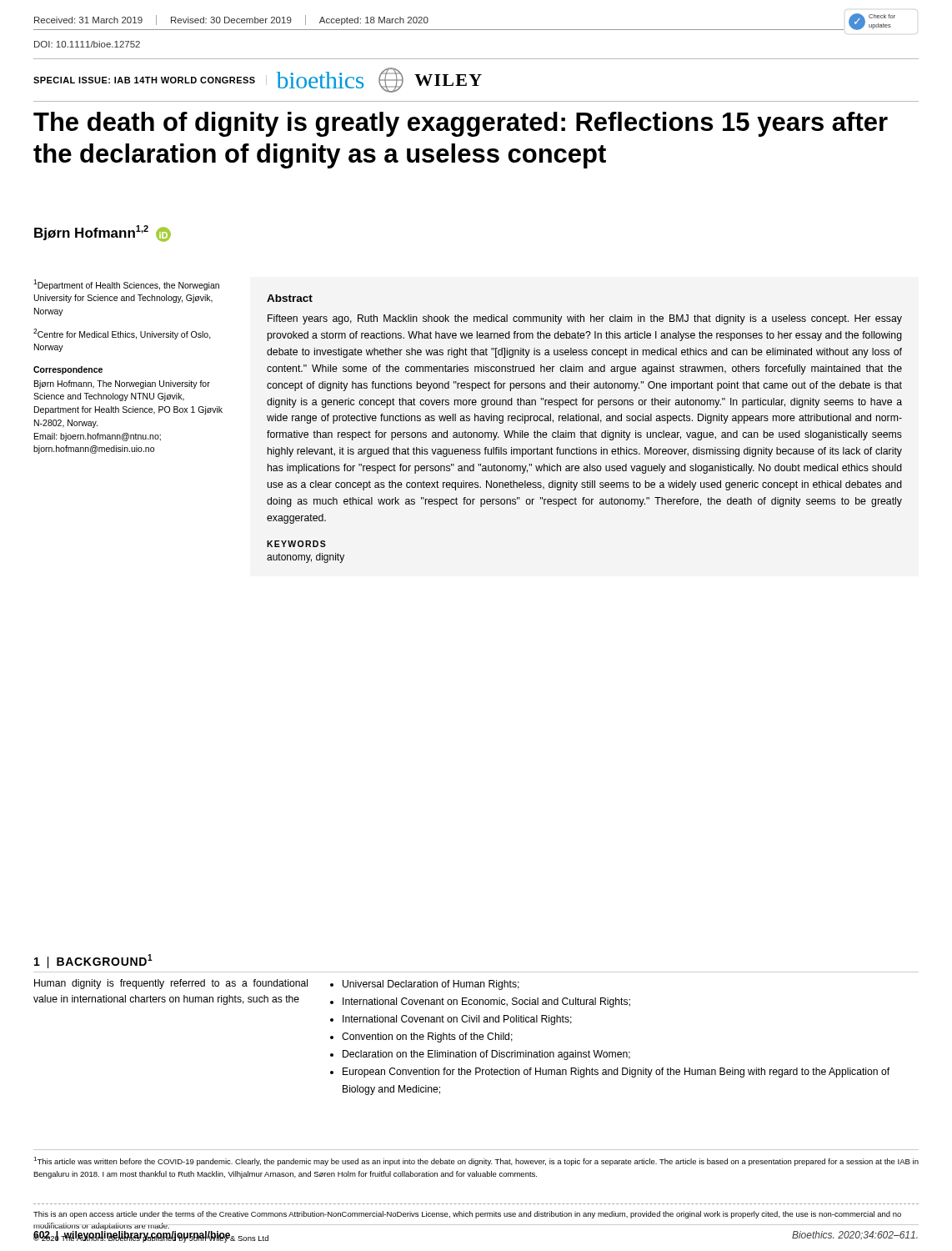
Task: Find the text that says "Bjørn Hofmann1,2 iD"
Action: point(103,233)
